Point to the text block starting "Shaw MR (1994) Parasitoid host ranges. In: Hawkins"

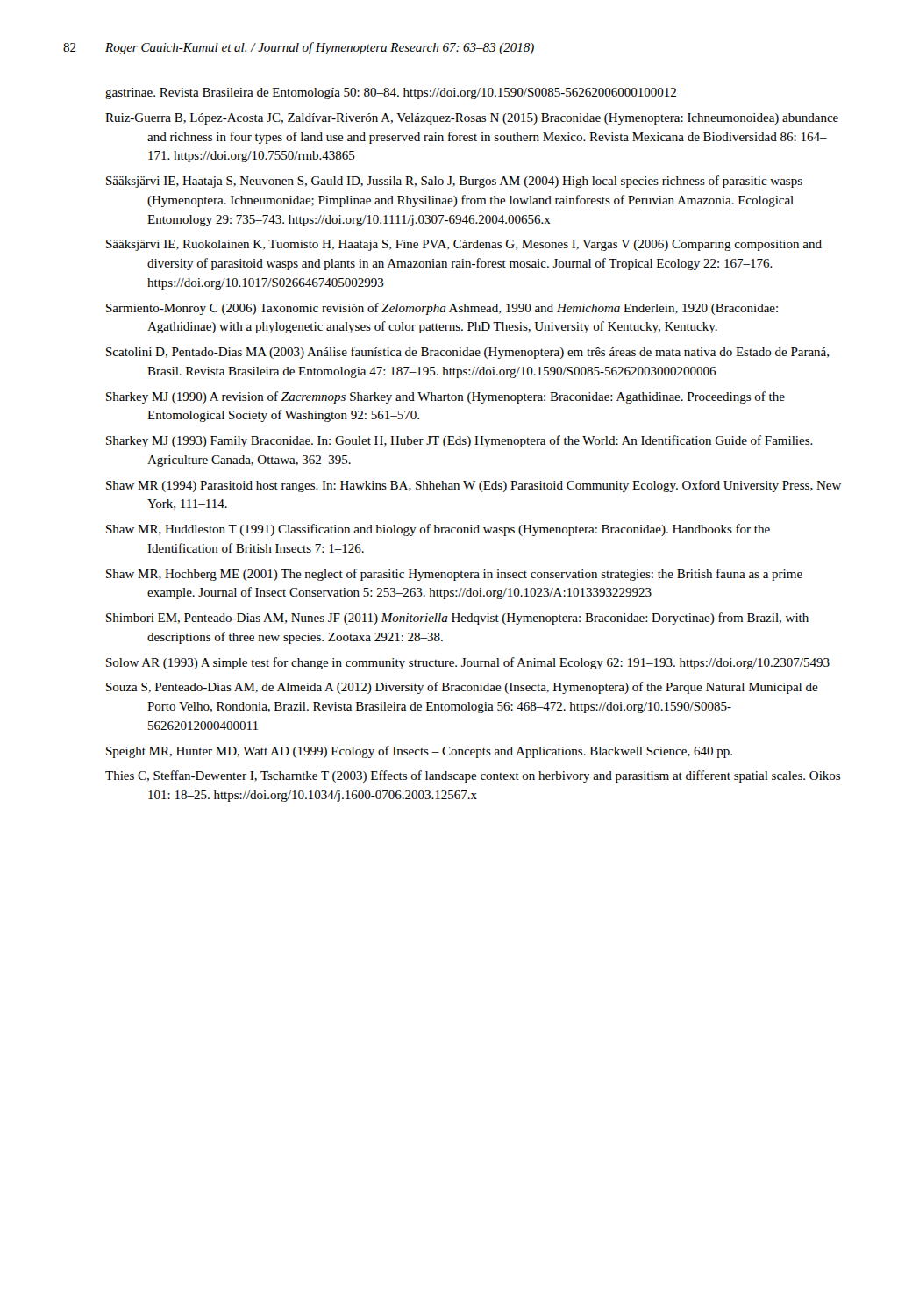coord(474,495)
